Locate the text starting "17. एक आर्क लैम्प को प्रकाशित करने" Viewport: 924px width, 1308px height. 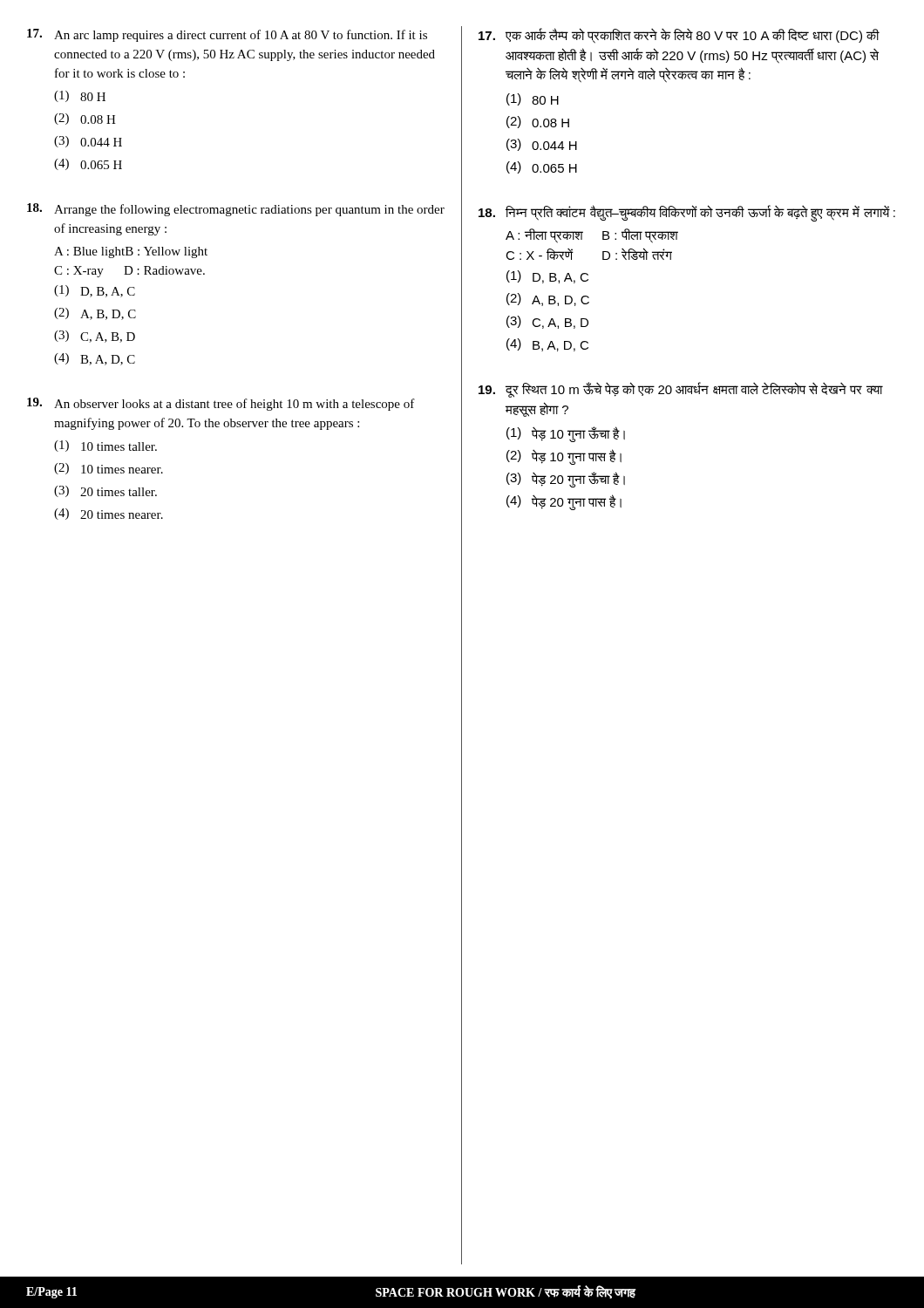(x=679, y=36)
